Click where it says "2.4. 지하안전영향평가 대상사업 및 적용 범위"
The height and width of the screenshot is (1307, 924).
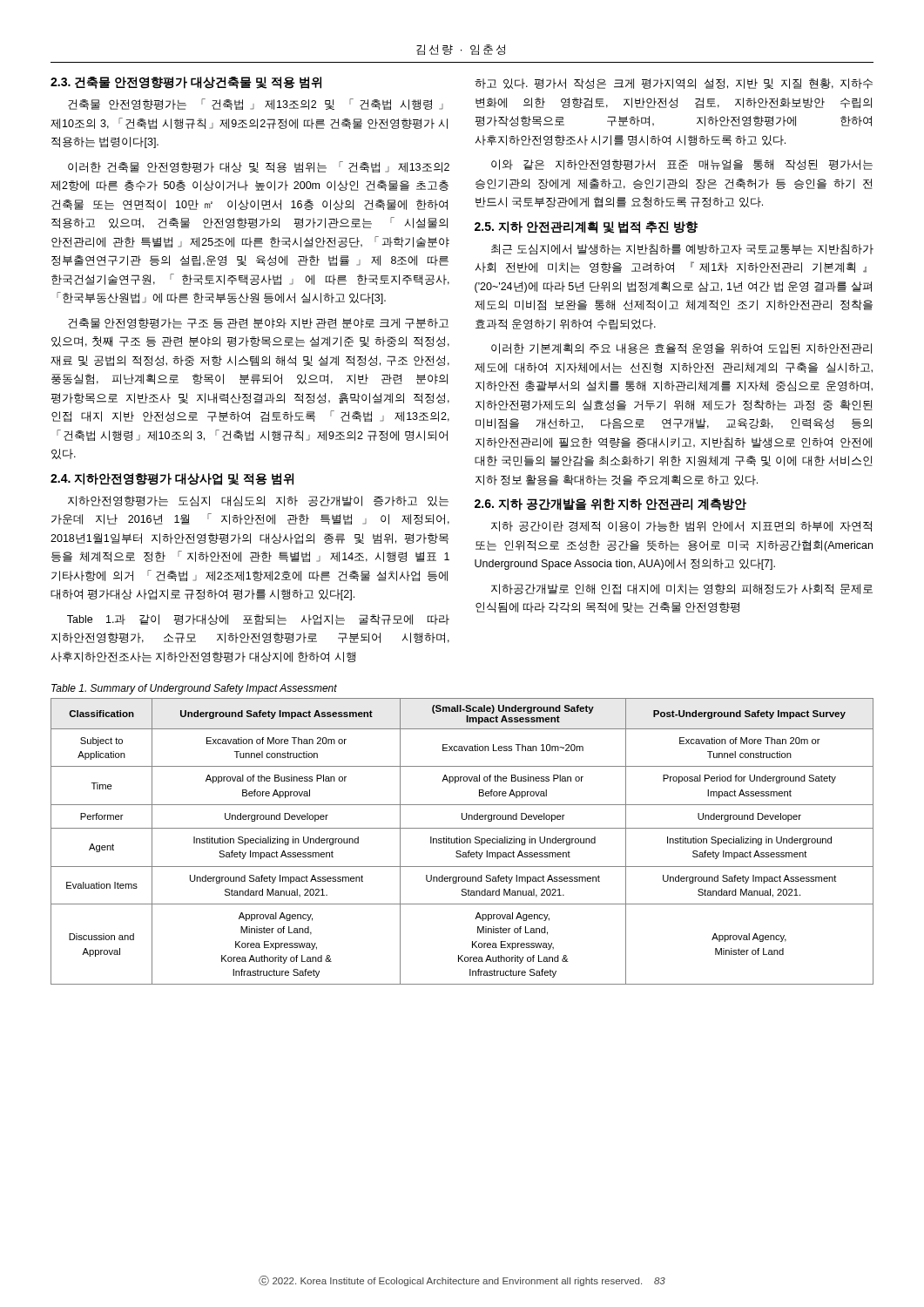173,478
